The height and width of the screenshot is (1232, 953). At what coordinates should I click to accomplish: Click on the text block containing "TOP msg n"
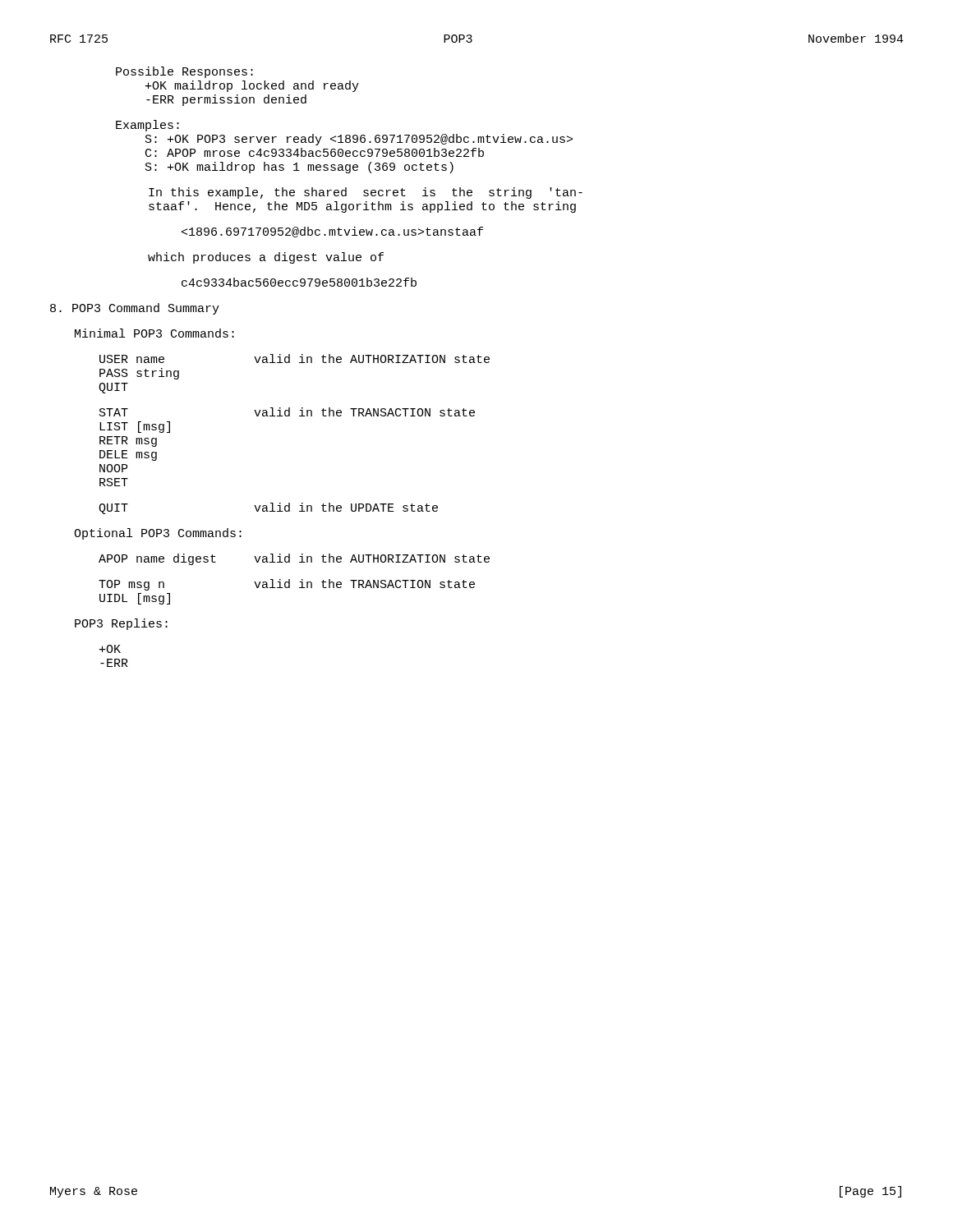tap(287, 585)
